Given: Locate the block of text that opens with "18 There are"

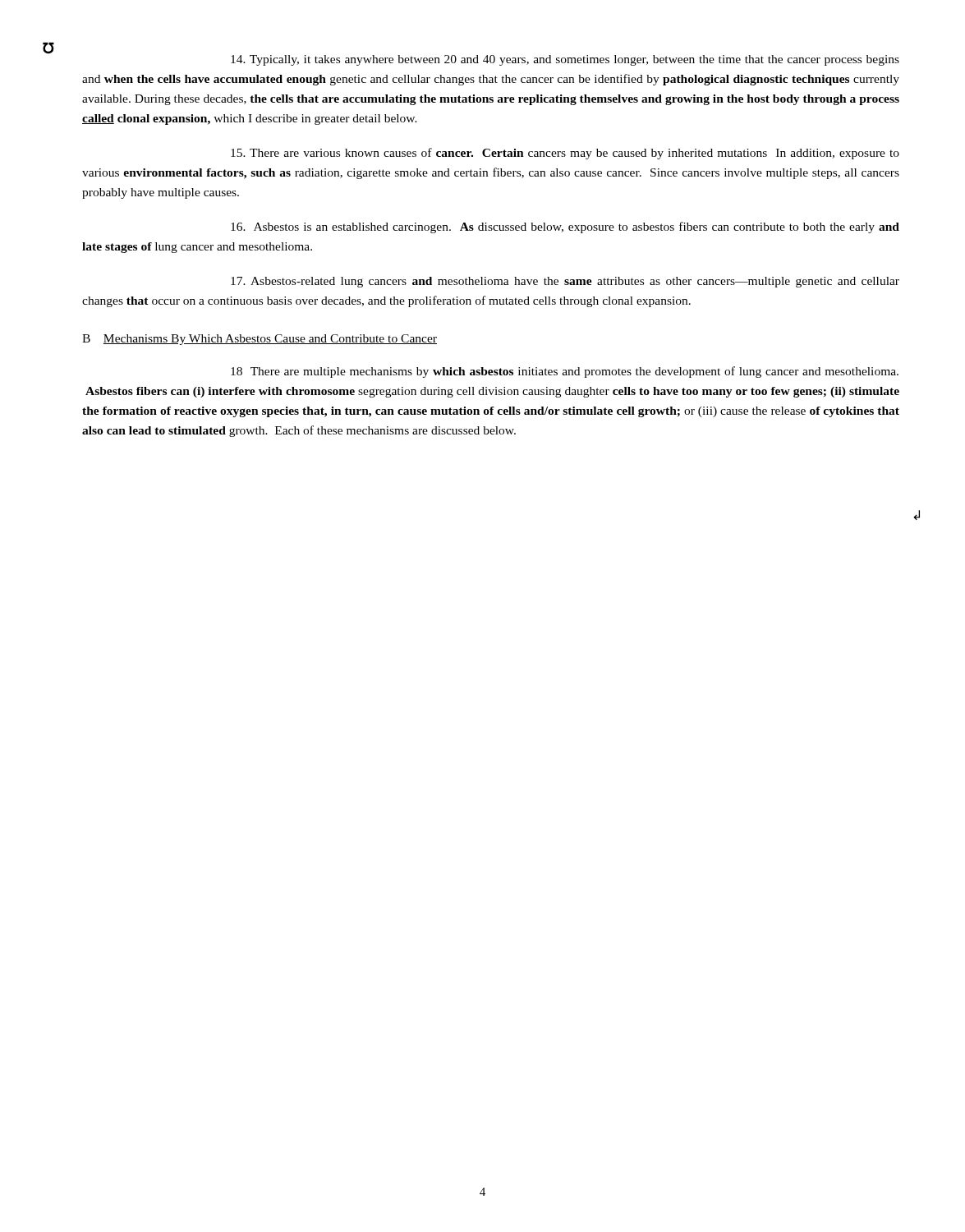Looking at the screenshot, I should [491, 401].
